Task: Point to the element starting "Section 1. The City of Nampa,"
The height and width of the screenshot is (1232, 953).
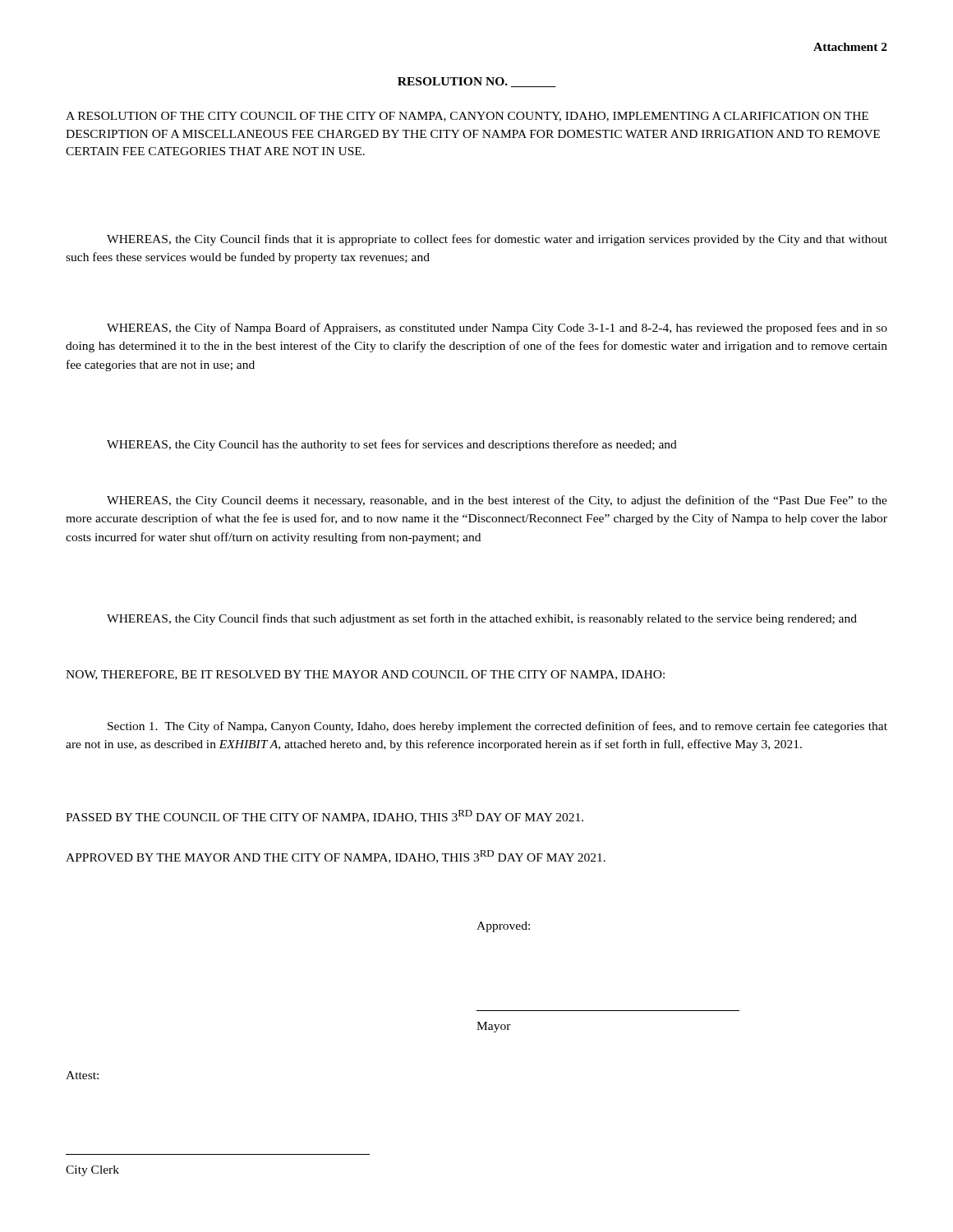Action: coord(476,735)
